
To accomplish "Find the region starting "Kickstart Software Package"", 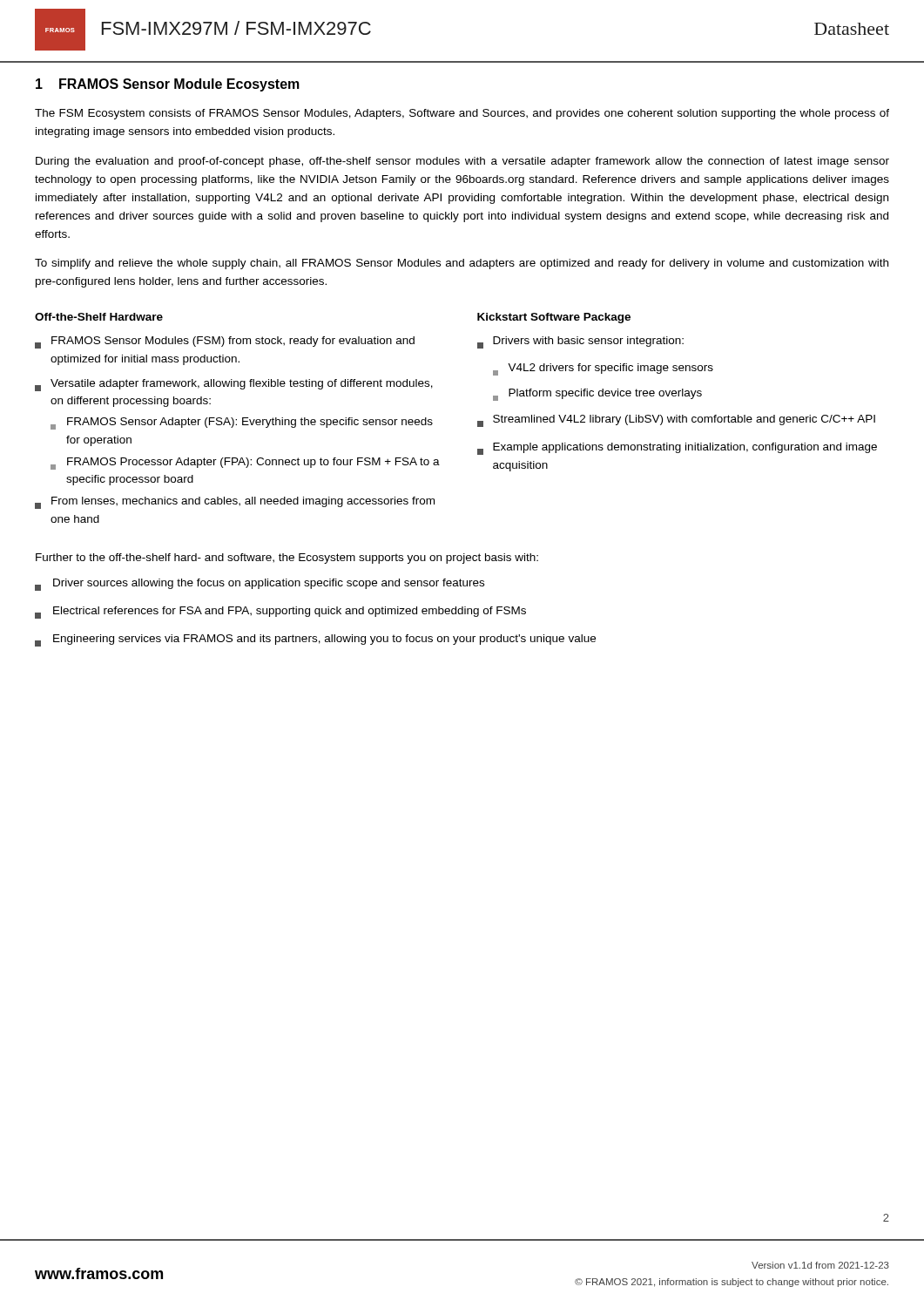I will point(554,317).
